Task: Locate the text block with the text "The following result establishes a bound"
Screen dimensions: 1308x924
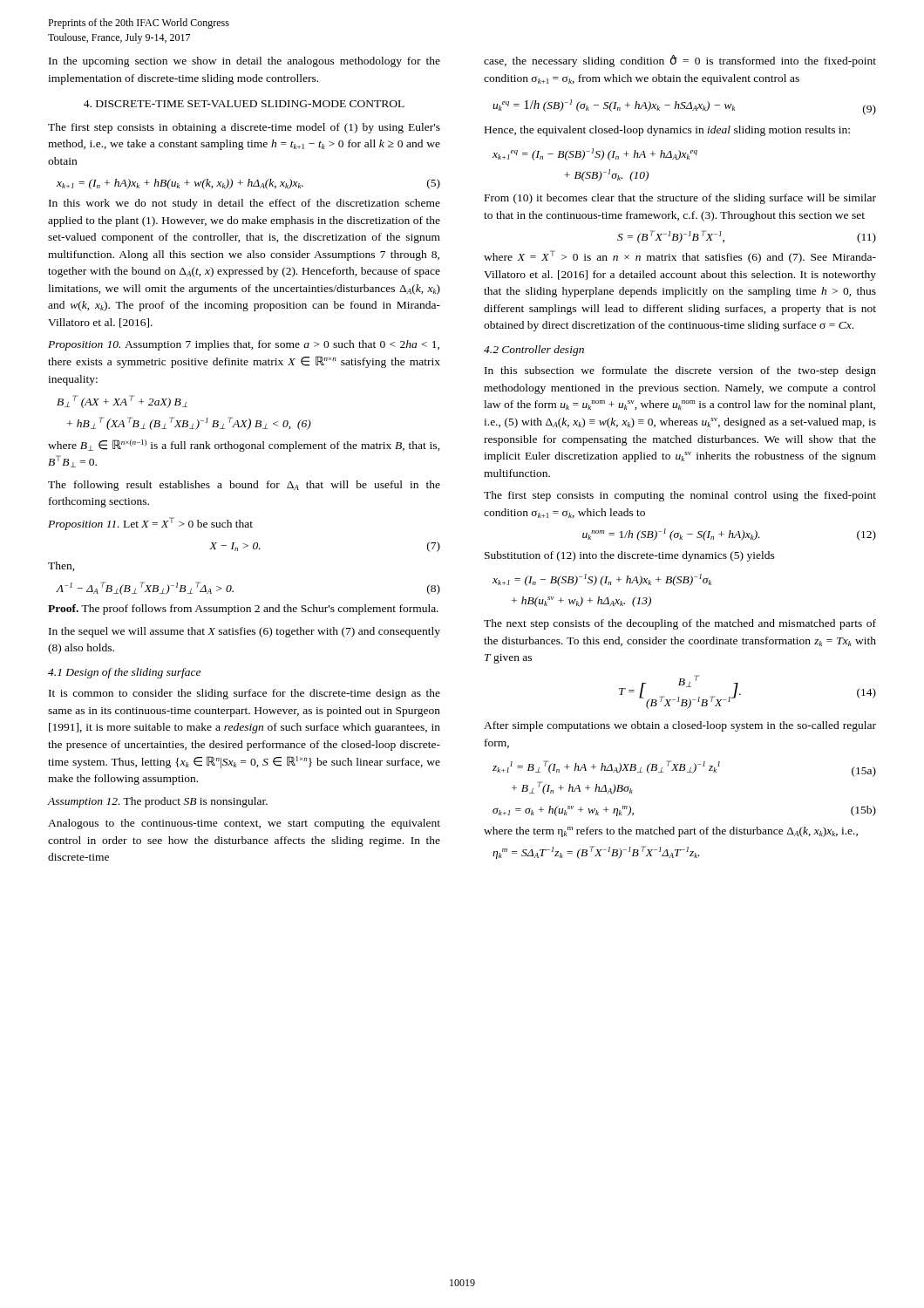Action: coord(244,493)
